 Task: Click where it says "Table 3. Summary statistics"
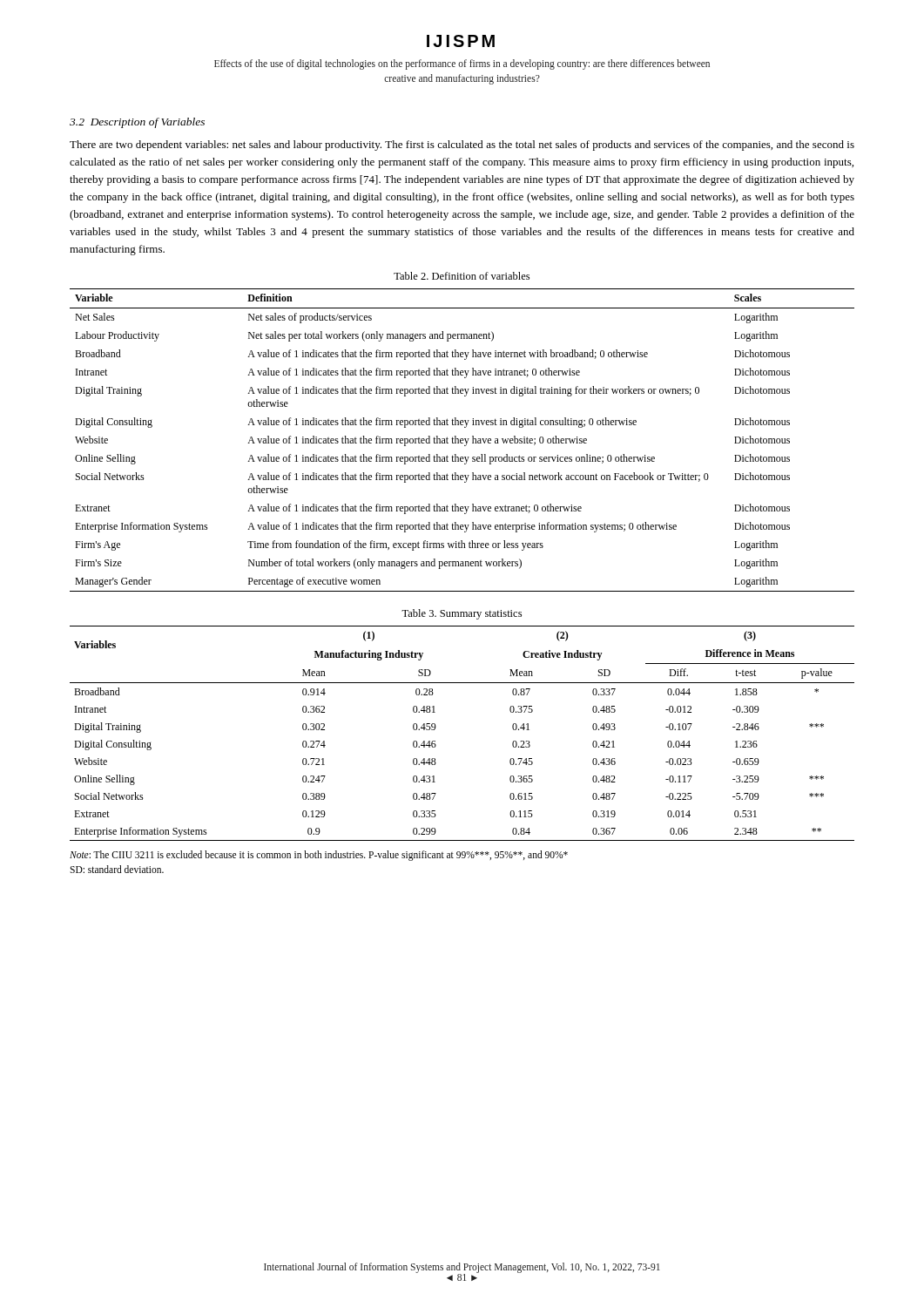click(462, 614)
